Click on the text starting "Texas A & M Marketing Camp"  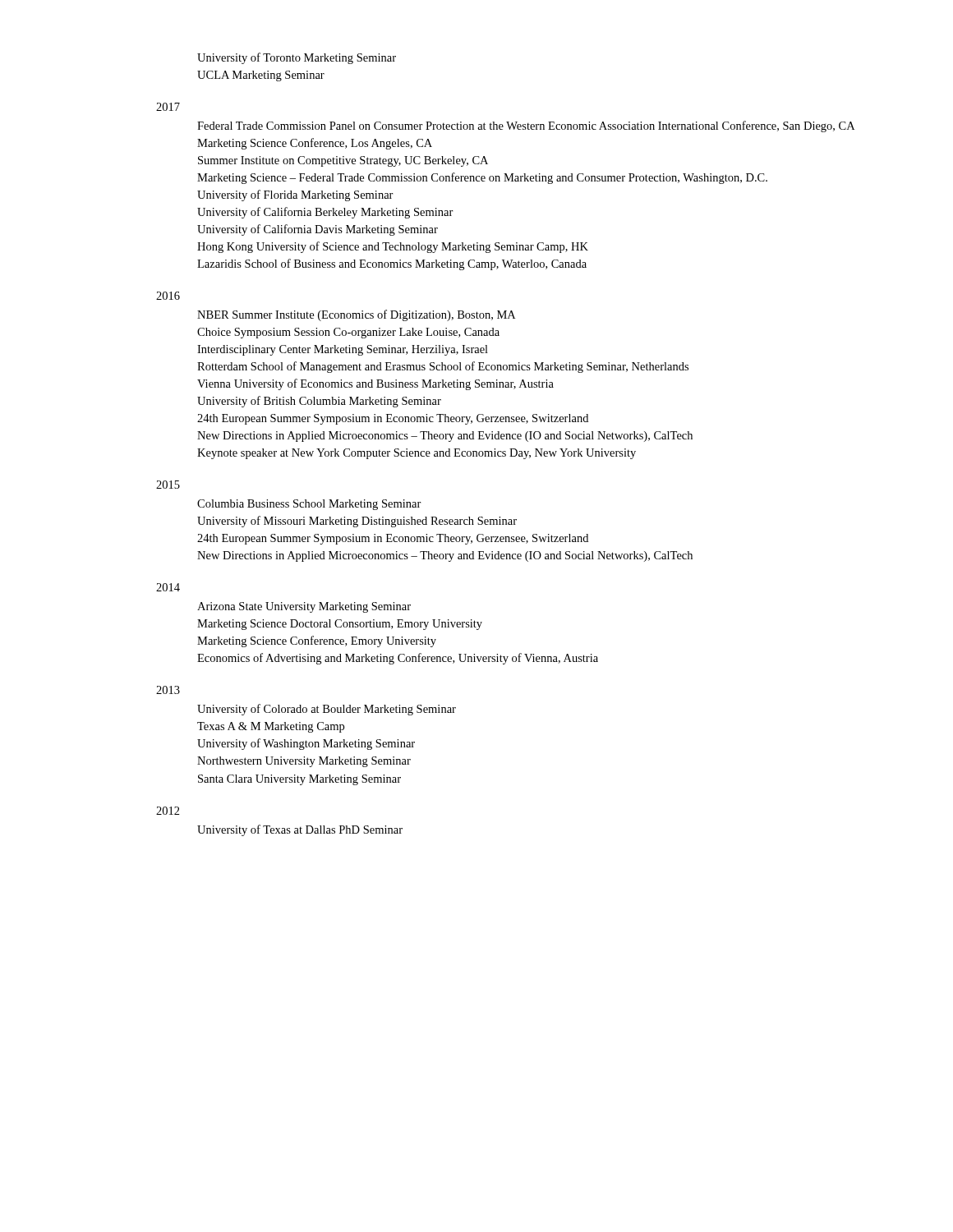[x=271, y=726]
